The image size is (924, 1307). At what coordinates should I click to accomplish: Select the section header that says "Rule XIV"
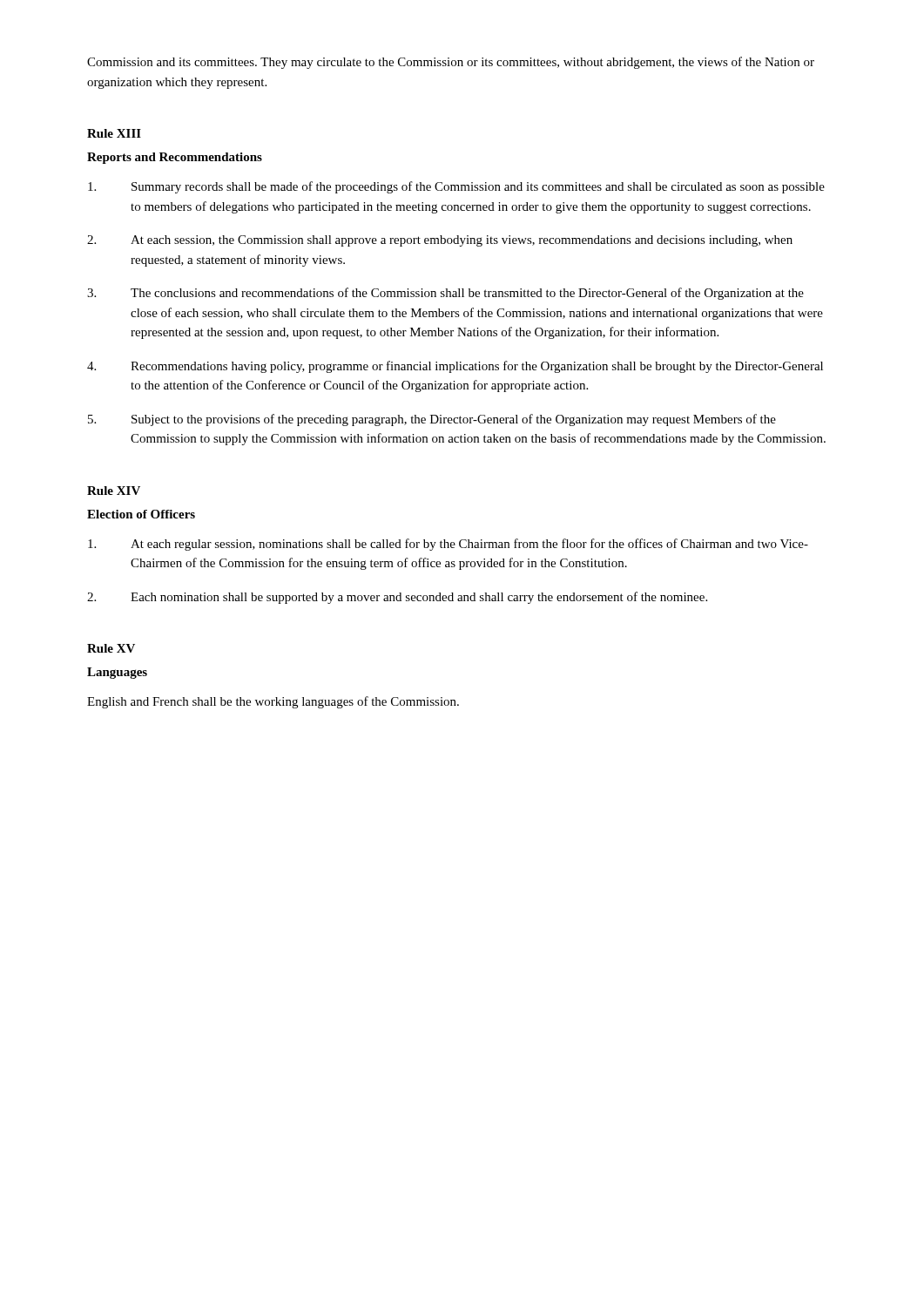[x=114, y=490]
